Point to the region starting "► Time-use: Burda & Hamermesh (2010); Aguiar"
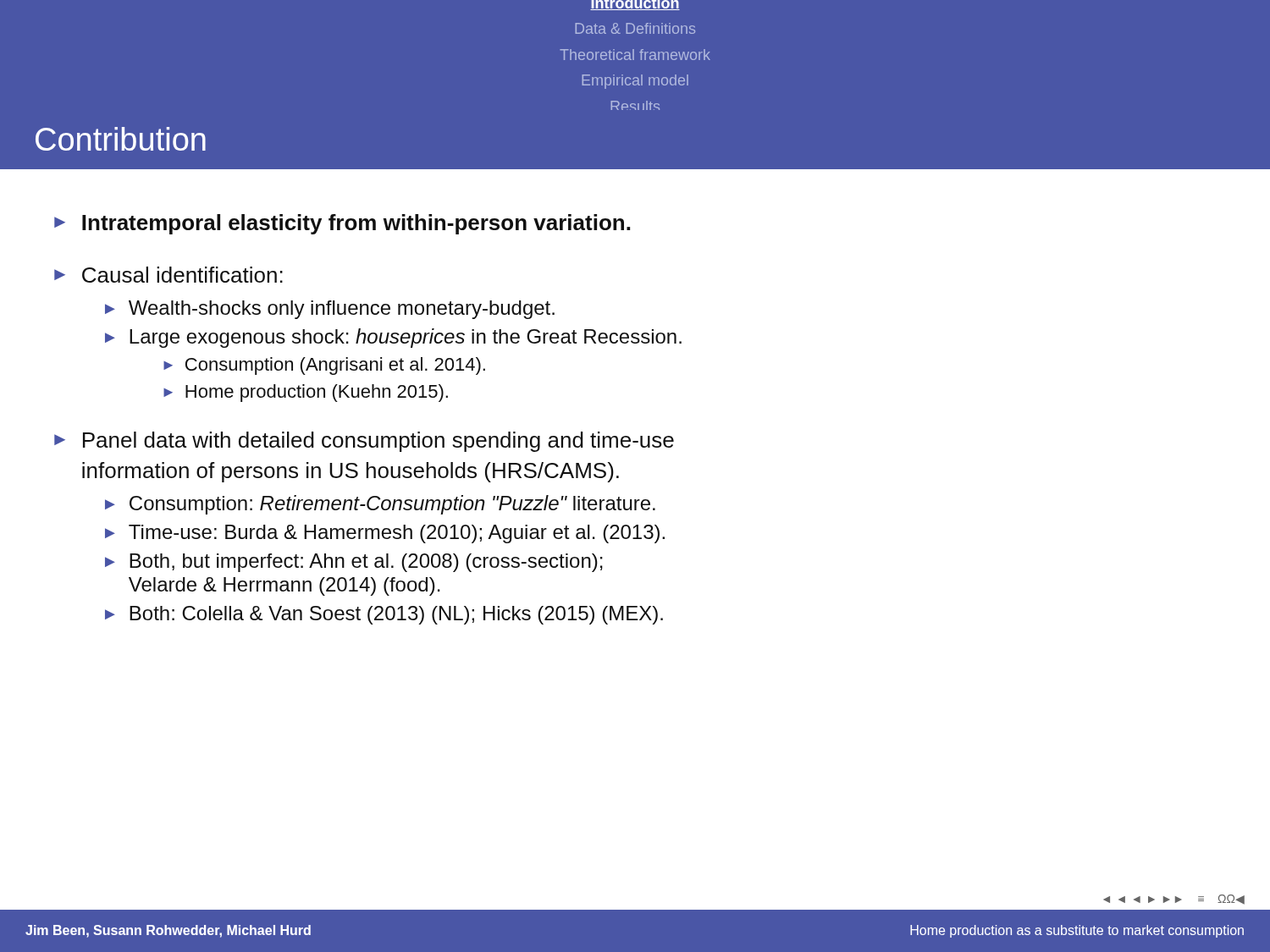Viewport: 1270px width, 952px height. [384, 532]
